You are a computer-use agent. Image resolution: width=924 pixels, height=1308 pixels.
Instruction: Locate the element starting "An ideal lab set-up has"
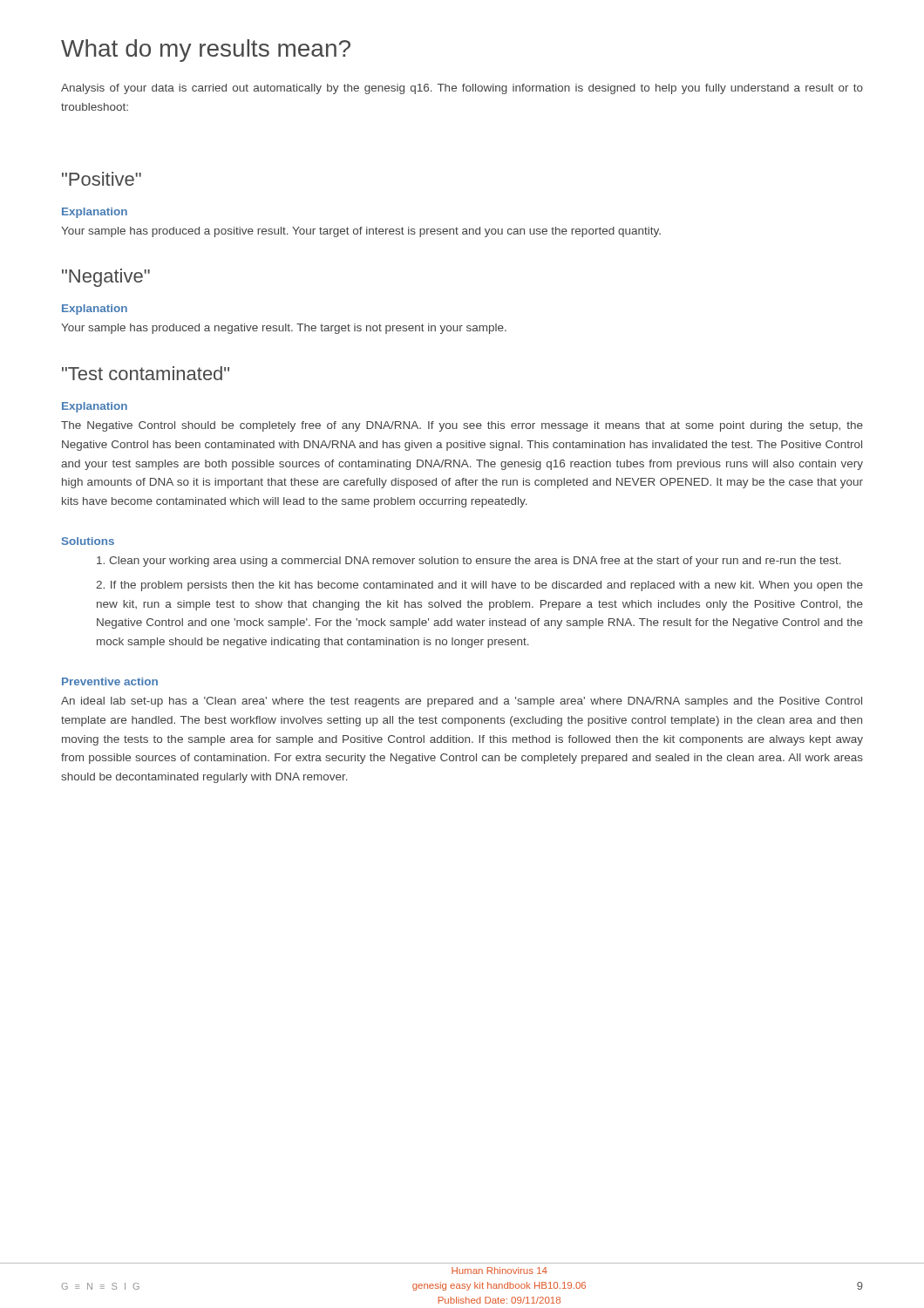[462, 739]
